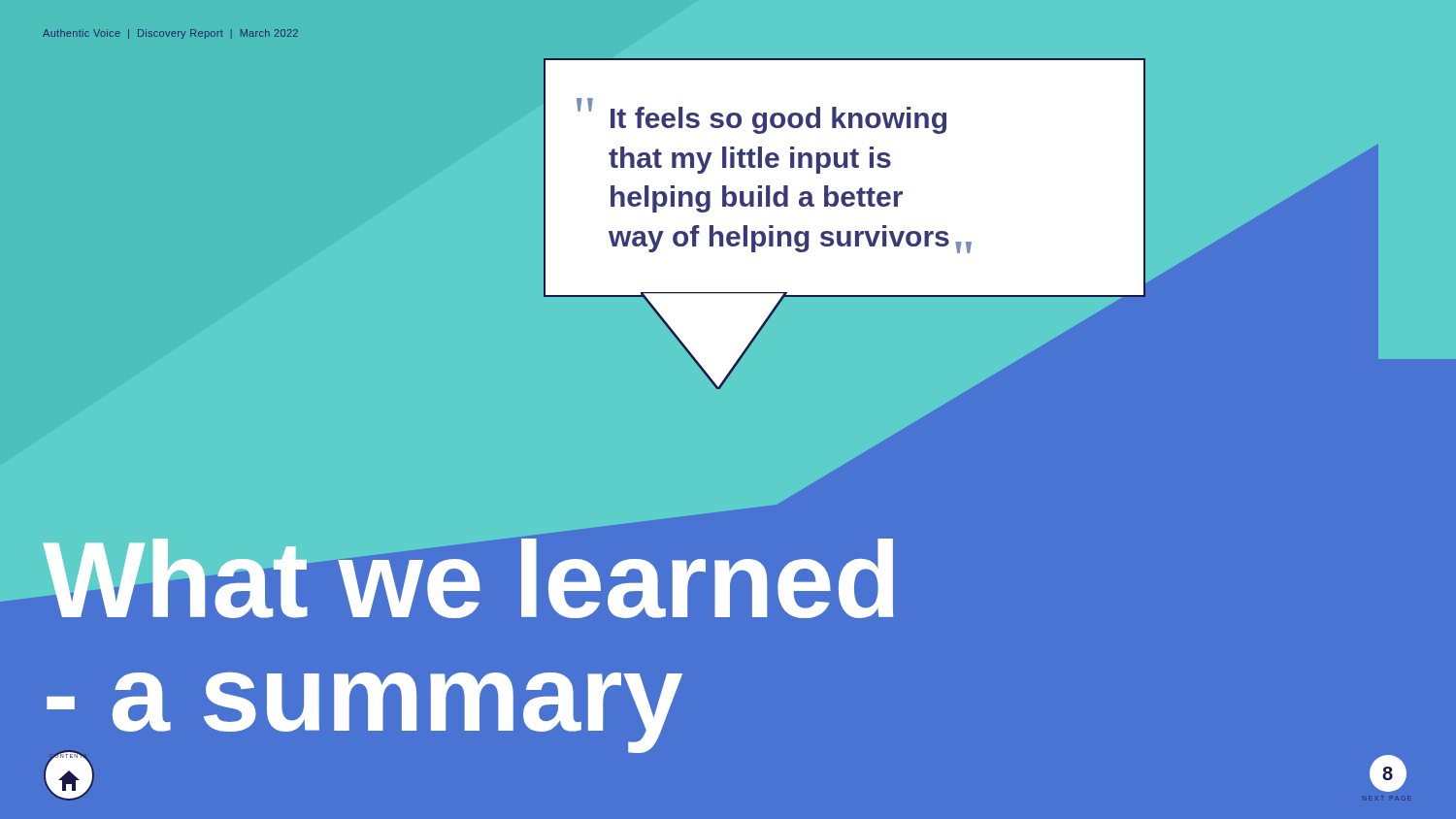The height and width of the screenshot is (819, 1456).
Task: Locate the text block starting "What we learned -"
Action: point(472,637)
